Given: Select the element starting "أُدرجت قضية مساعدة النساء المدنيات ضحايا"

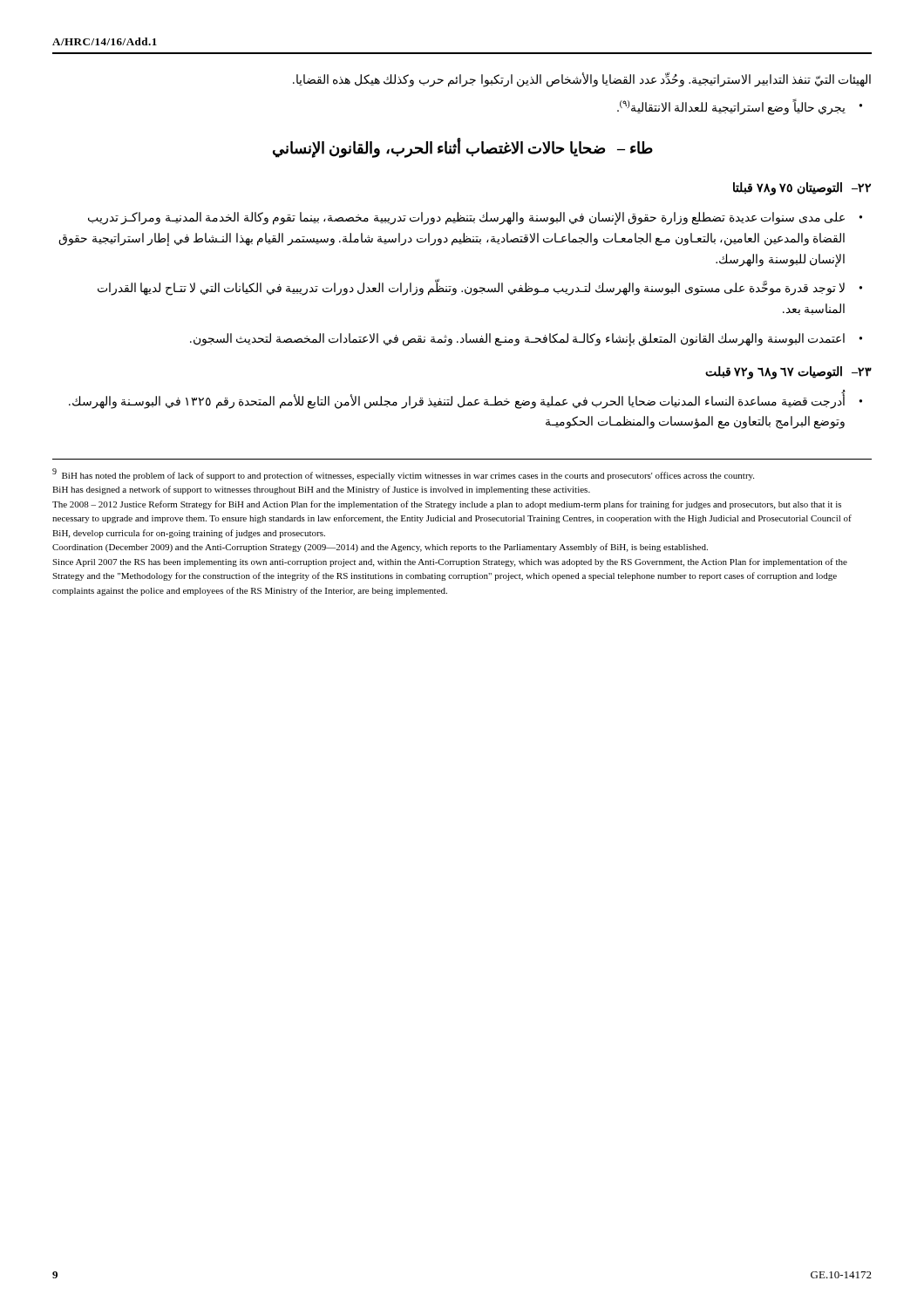Looking at the screenshot, I should pos(457,412).
